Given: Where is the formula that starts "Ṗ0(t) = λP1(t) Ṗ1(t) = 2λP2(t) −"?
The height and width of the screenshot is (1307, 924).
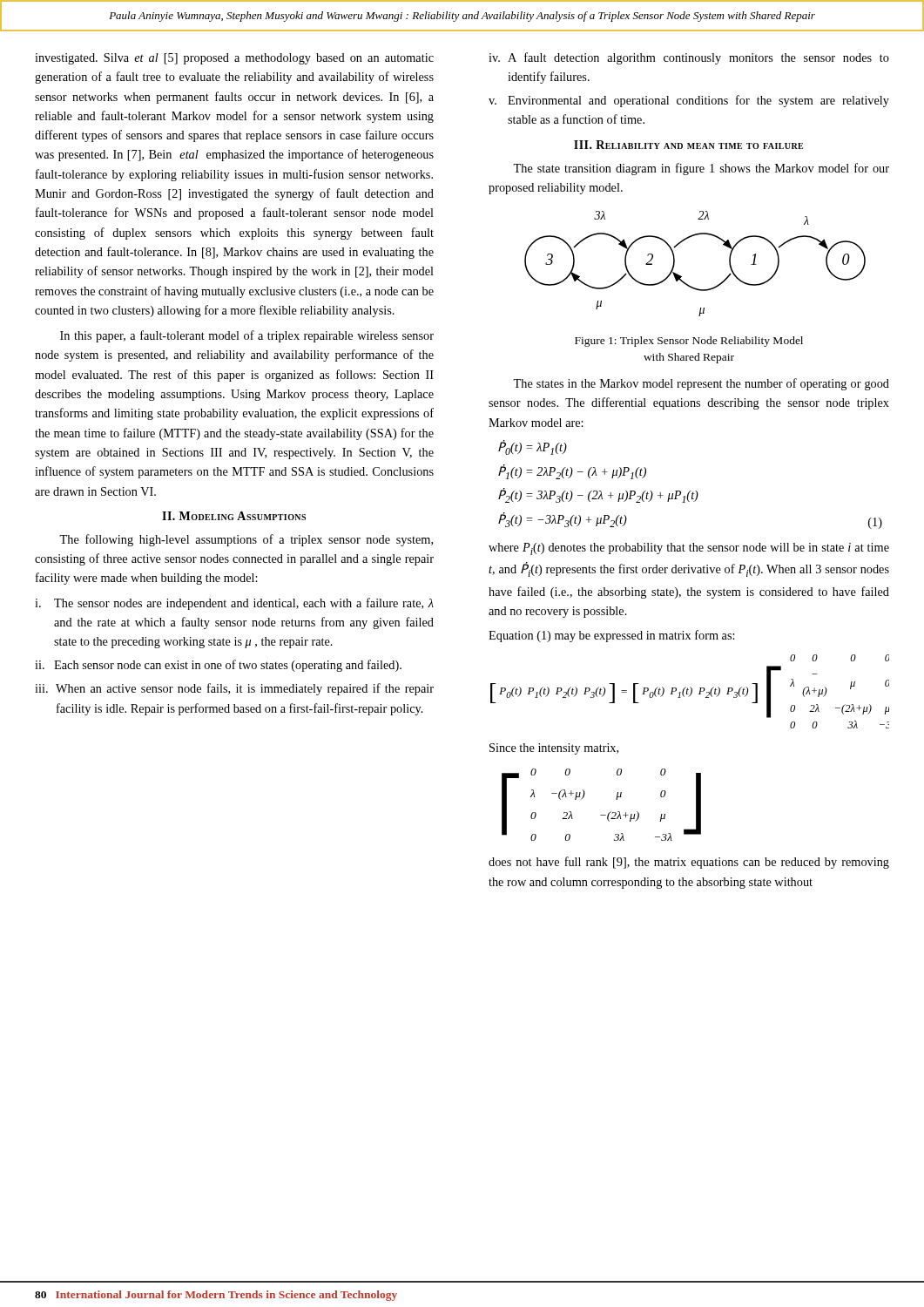Looking at the screenshot, I should 693,485.
